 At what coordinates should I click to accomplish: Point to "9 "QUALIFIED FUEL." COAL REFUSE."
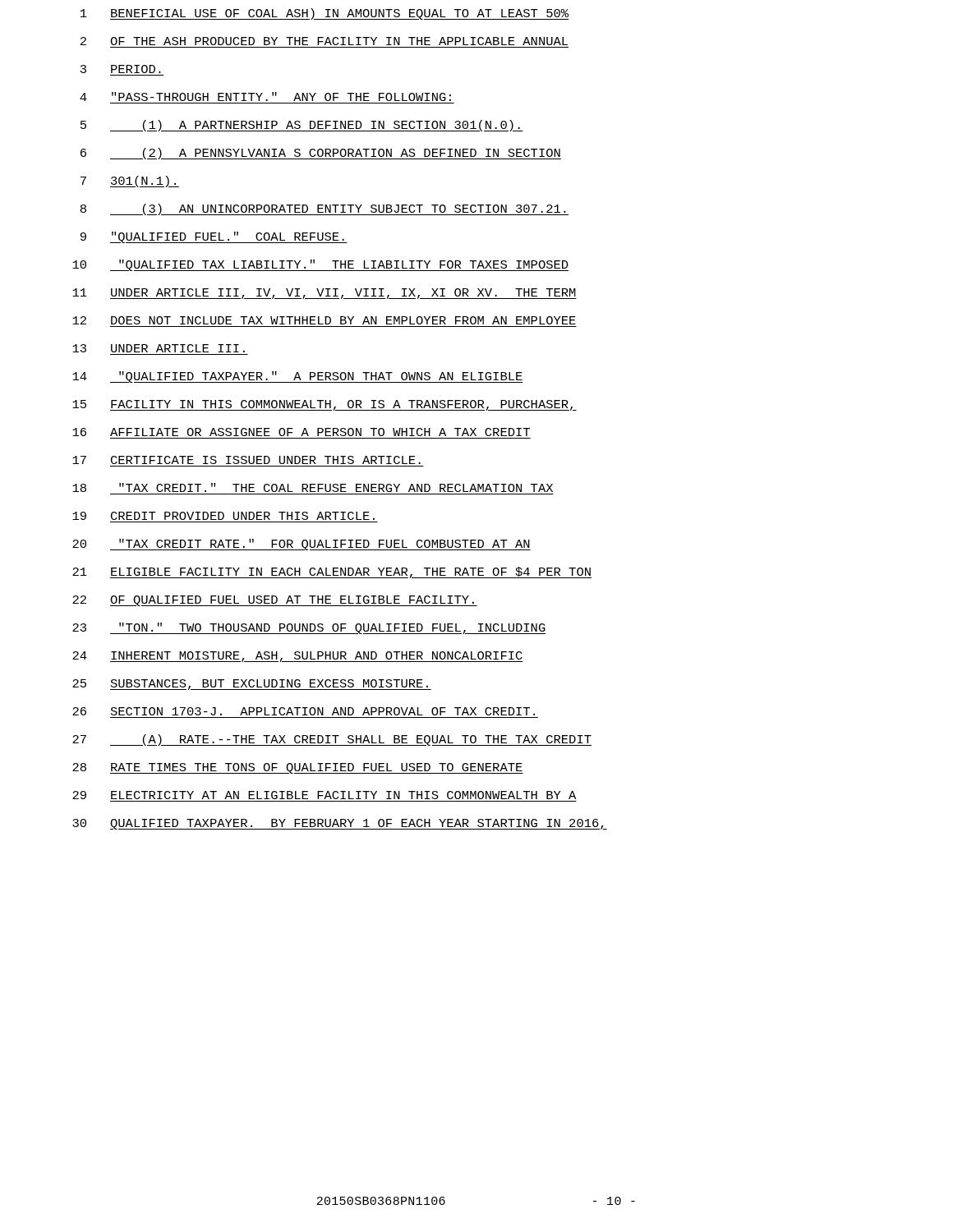pos(214,237)
